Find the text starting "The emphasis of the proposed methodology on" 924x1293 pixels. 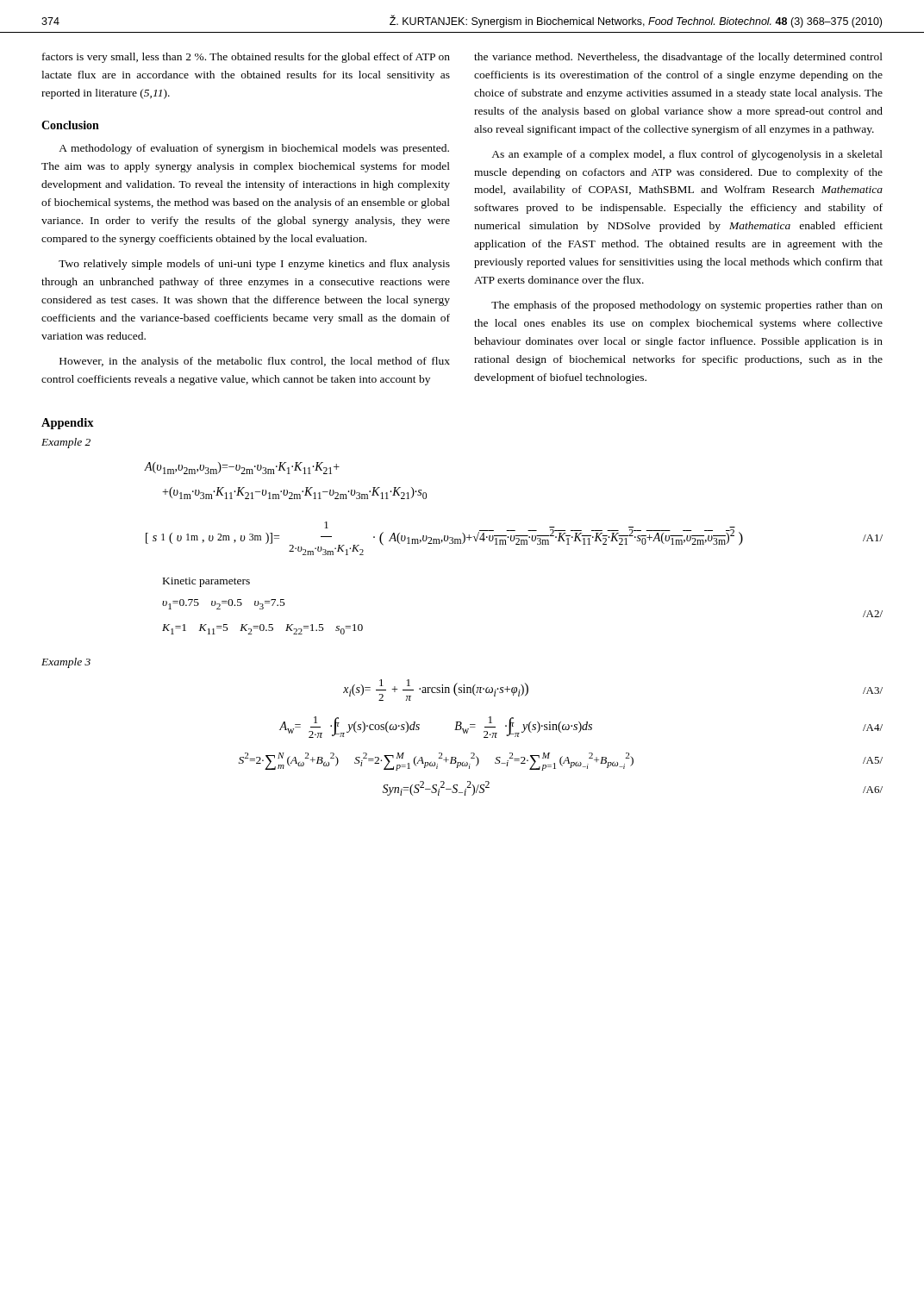tap(678, 341)
